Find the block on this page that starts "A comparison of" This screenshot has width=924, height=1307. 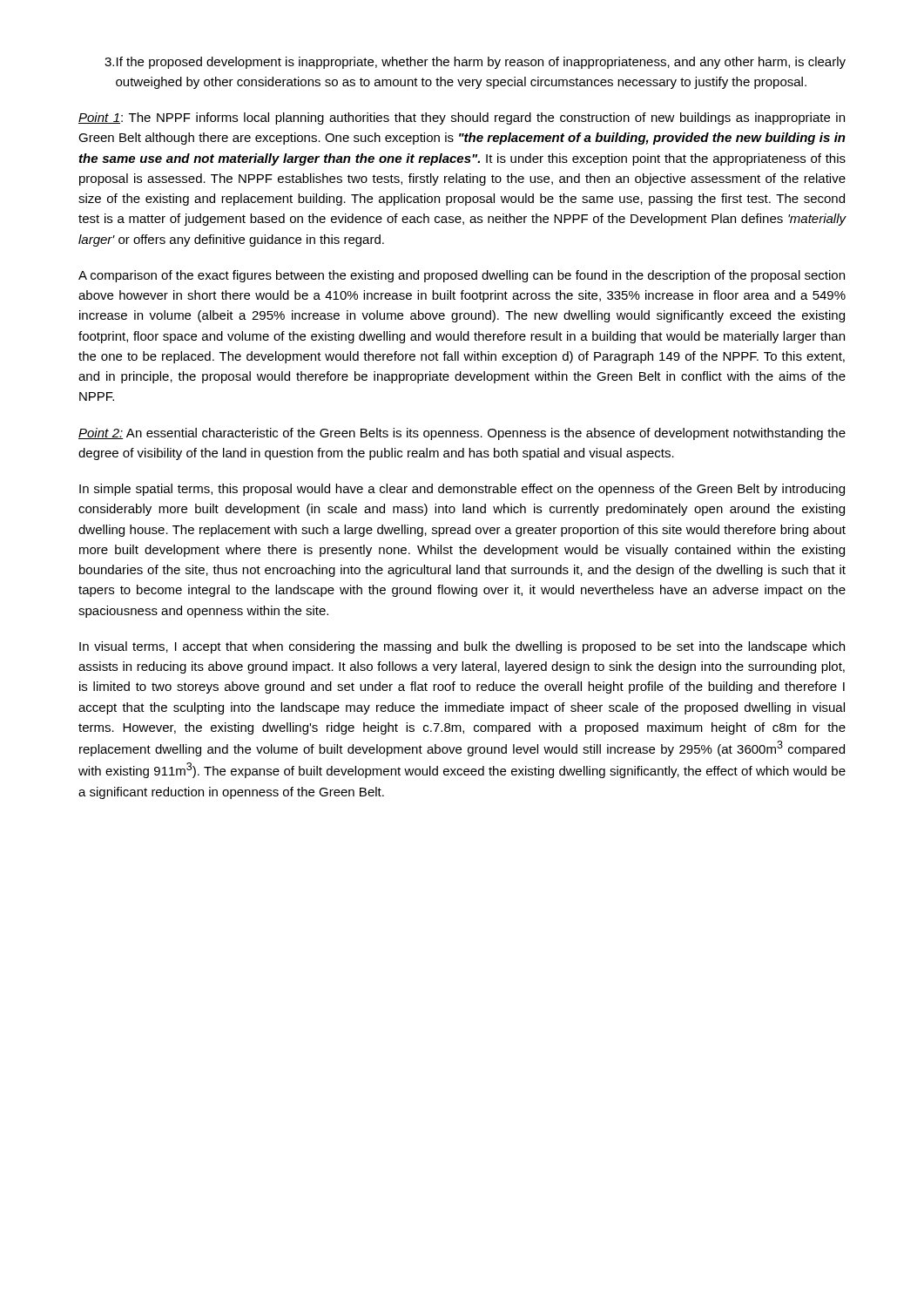coord(462,335)
